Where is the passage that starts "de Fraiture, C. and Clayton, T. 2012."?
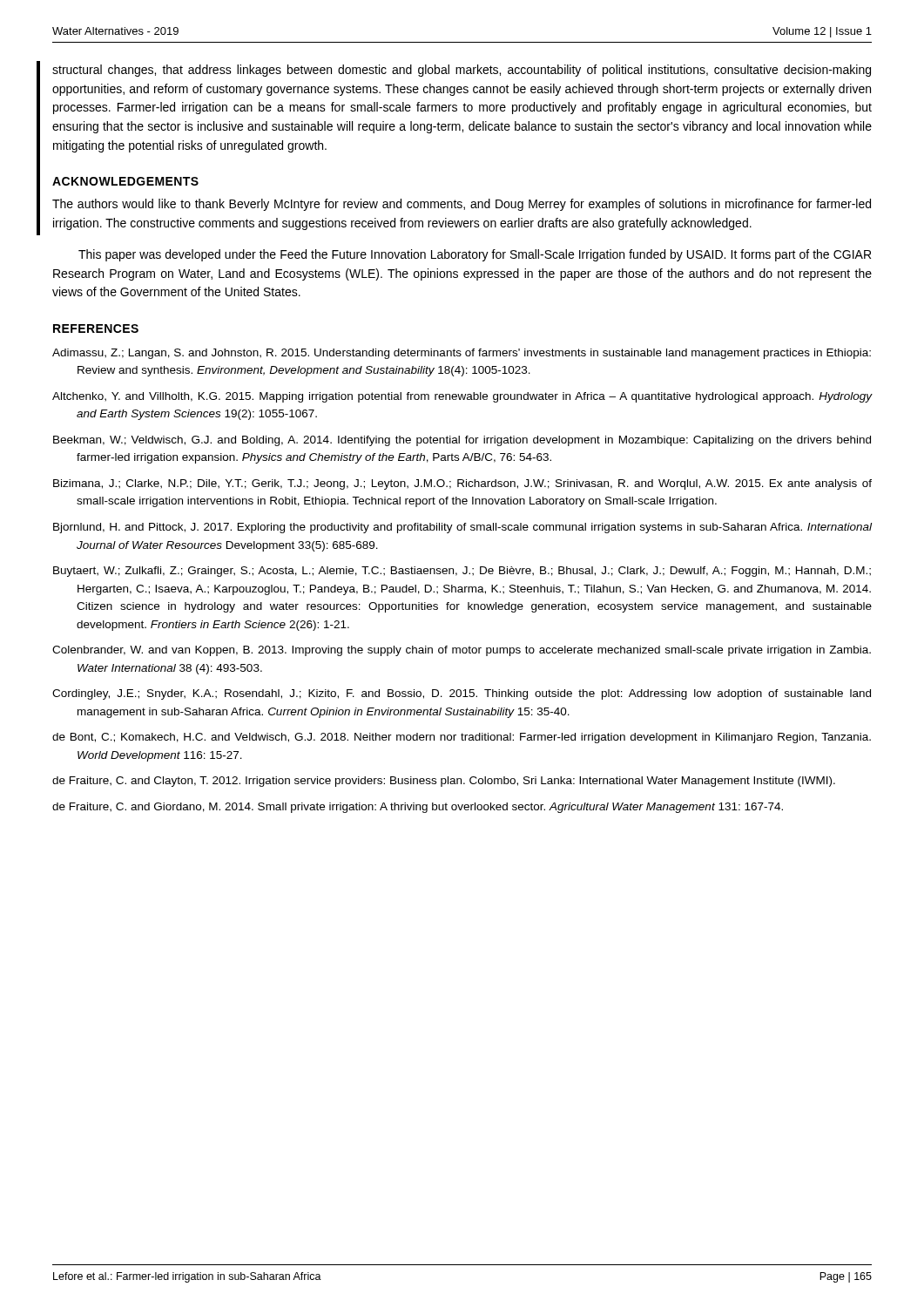Screen dimensions: 1307x924 tap(444, 780)
